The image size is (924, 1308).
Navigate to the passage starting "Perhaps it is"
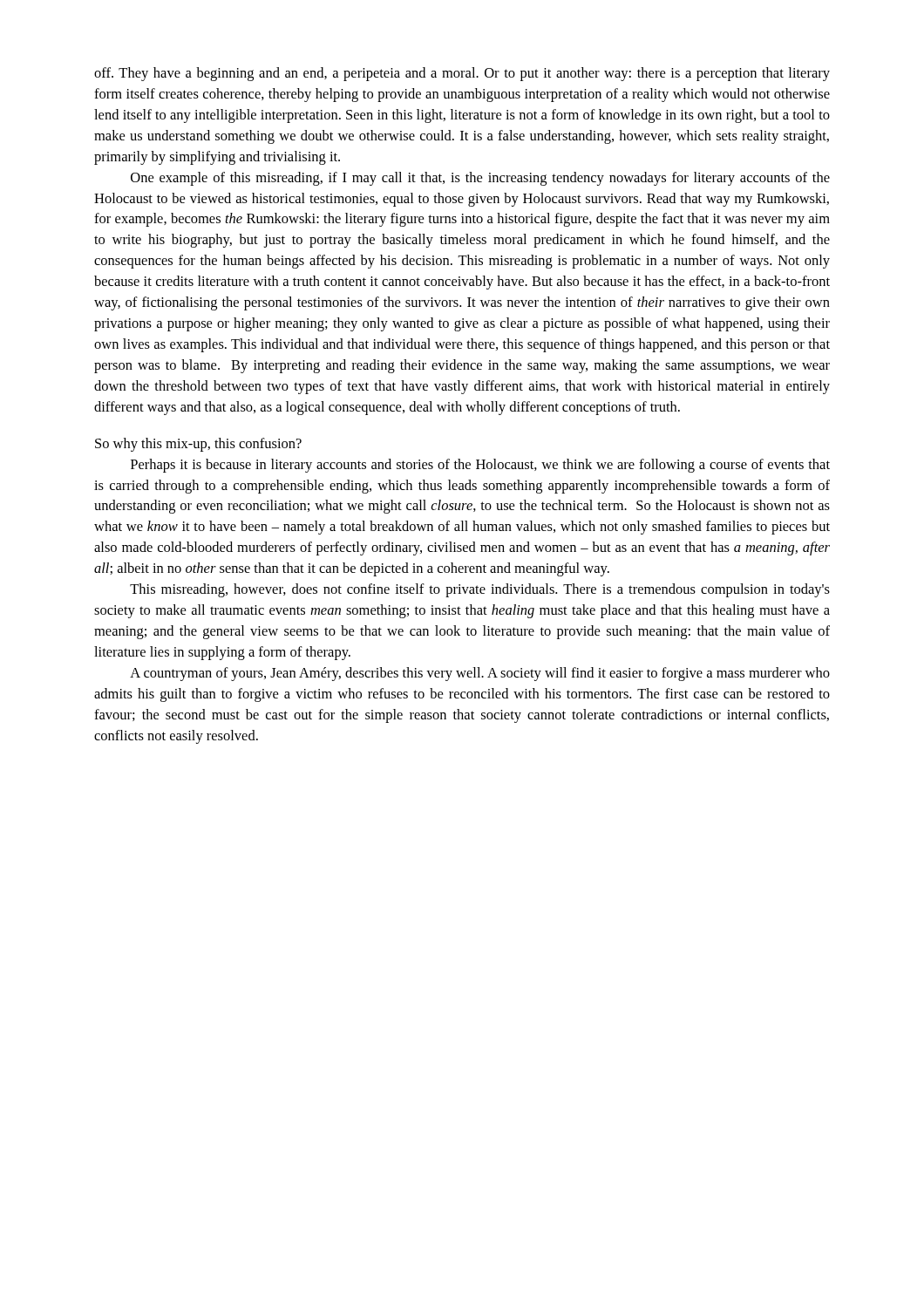(x=462, y=600)
